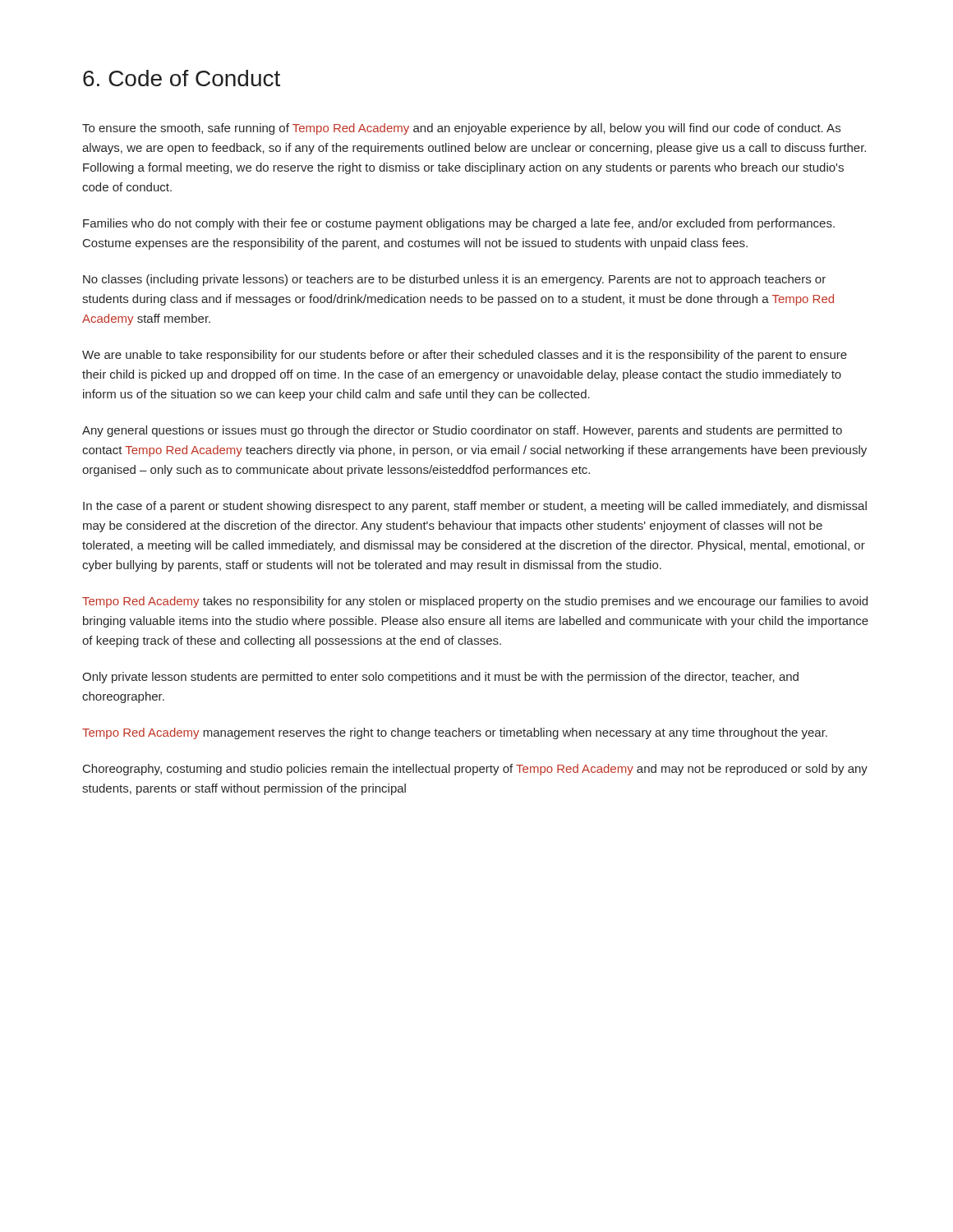The height and width of the screenshot is (1232, 953).
Task: Select the element starting "Tempo Red Academy takes"
Action: 475,620
